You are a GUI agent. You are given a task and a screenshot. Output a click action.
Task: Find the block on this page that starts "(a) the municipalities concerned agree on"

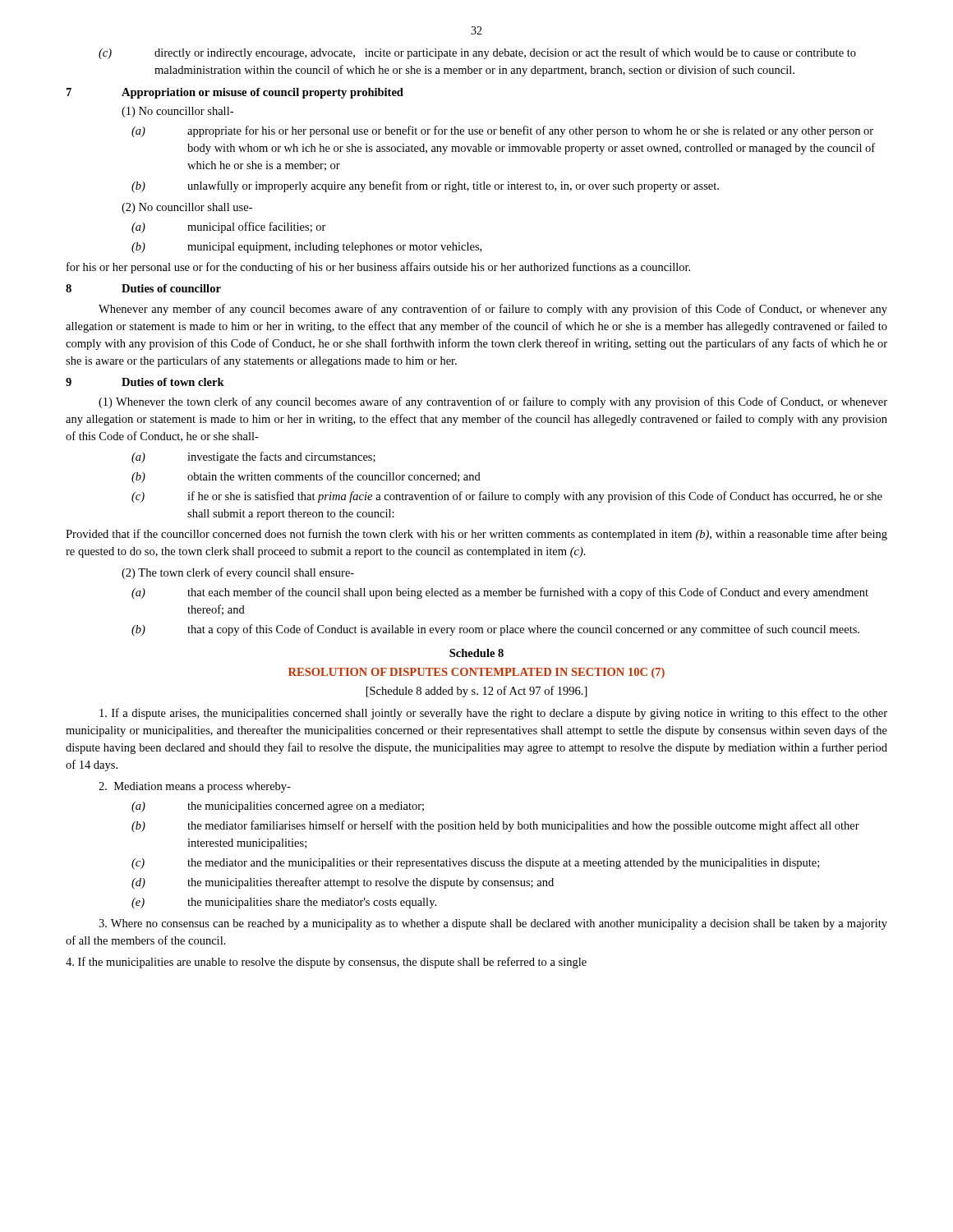pyautogui.click(x=278, y=807)
